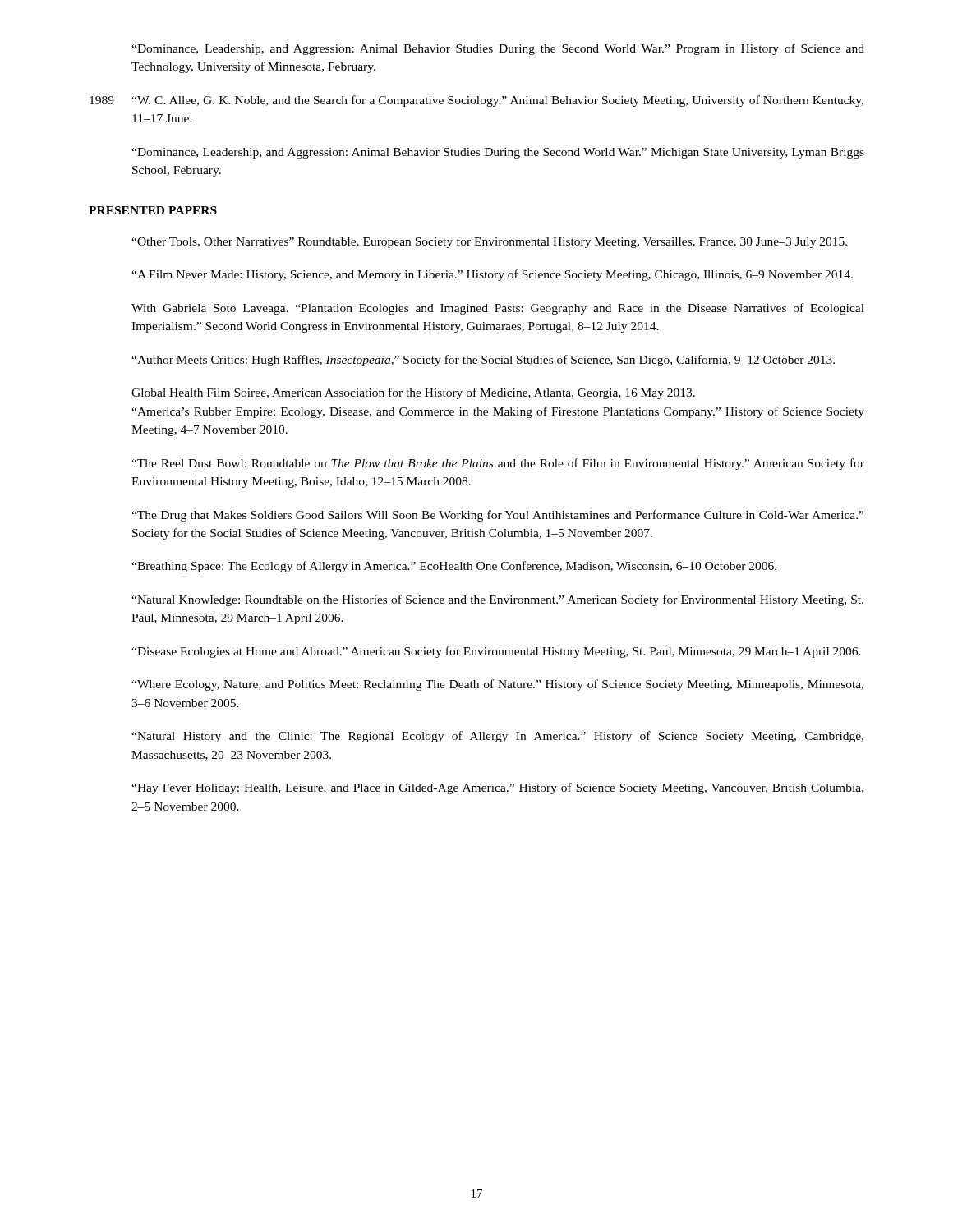Where is the passage that starts "With Gabriela Soto"?
The width and height of the screenshot is (953, 1232).
tap(498, 317)
